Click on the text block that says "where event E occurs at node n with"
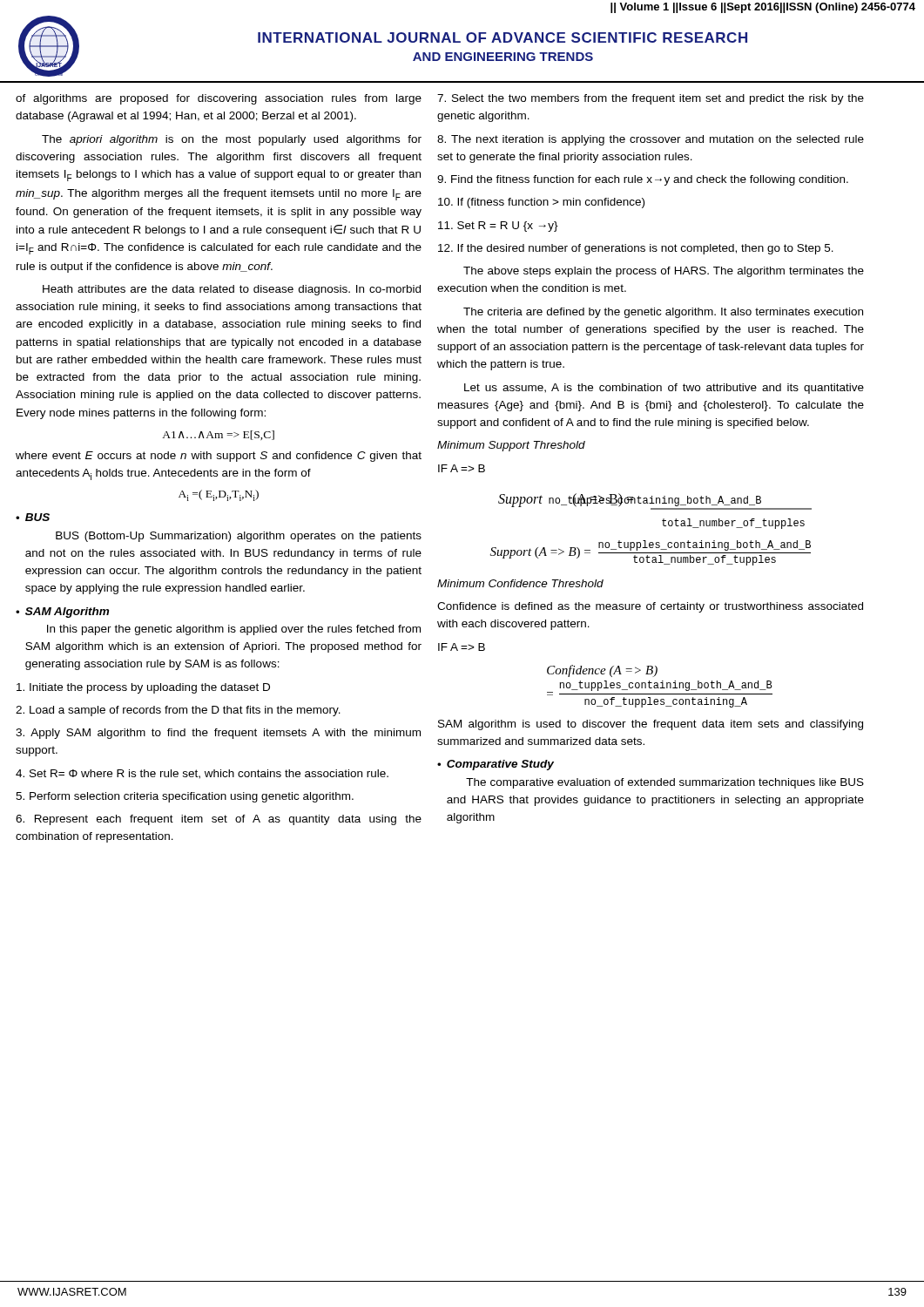 [219, 465]
